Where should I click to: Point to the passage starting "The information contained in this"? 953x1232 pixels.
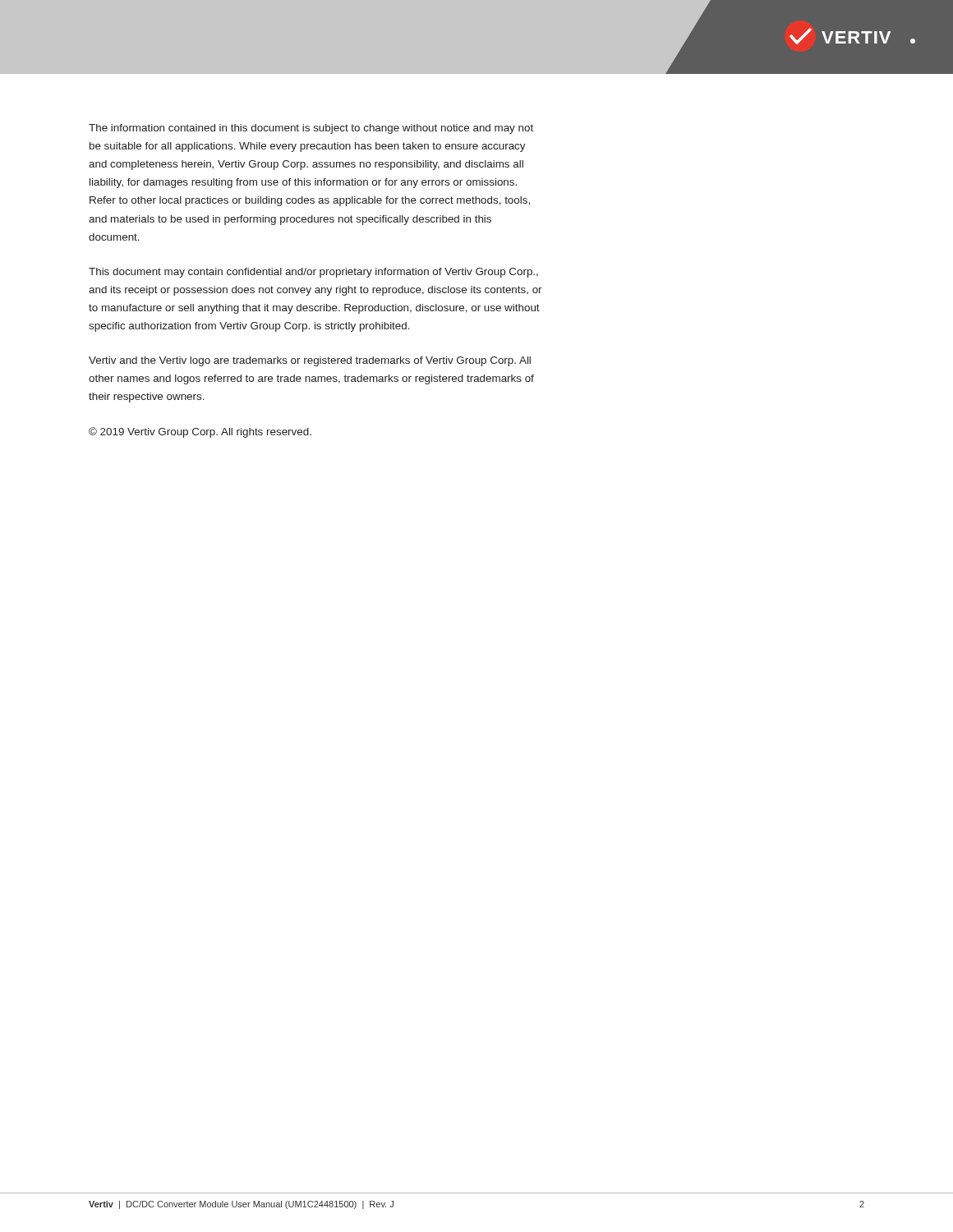(x=311, y=182)
